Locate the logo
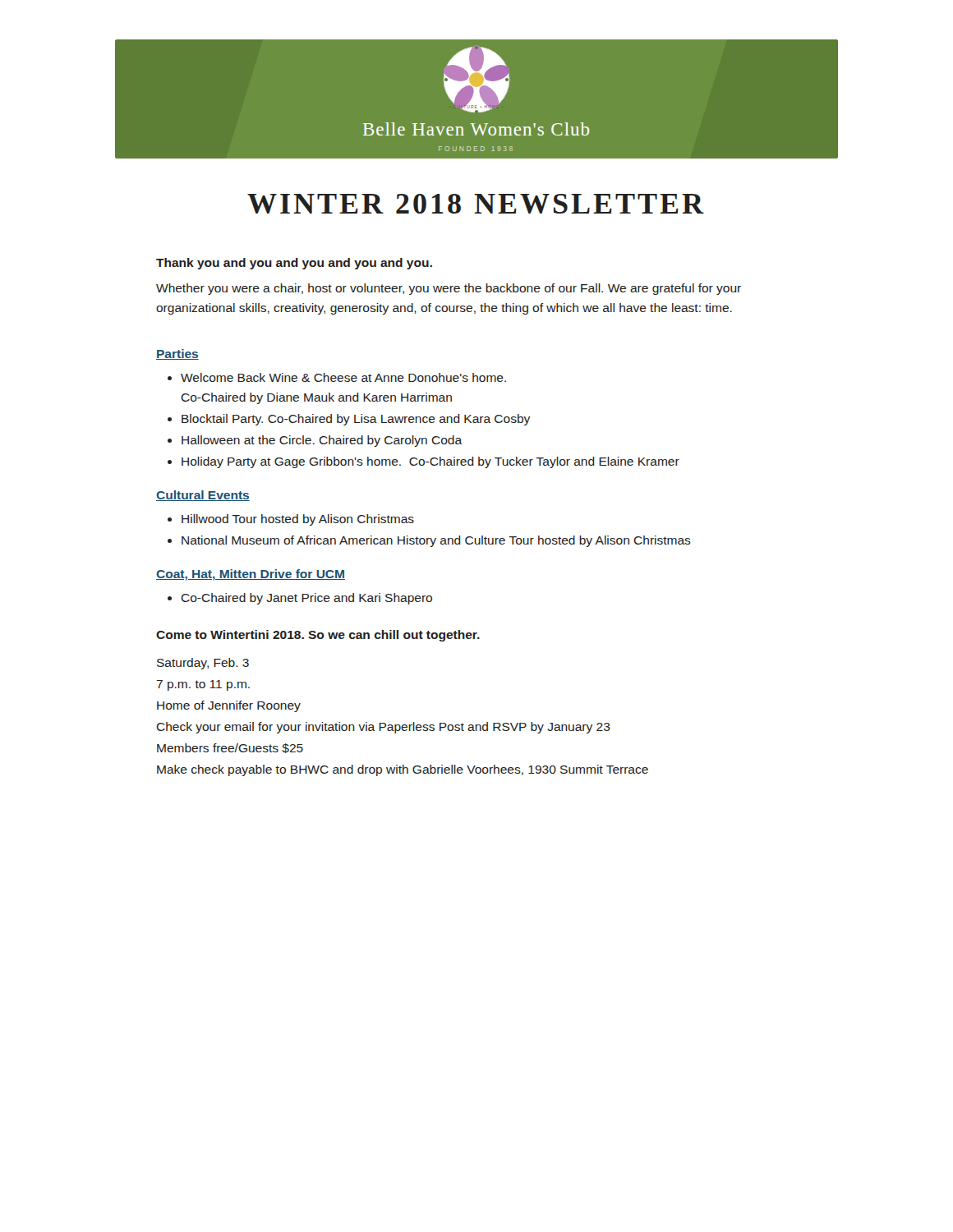This screenshot has height=1232, width=953. point(476,99)
